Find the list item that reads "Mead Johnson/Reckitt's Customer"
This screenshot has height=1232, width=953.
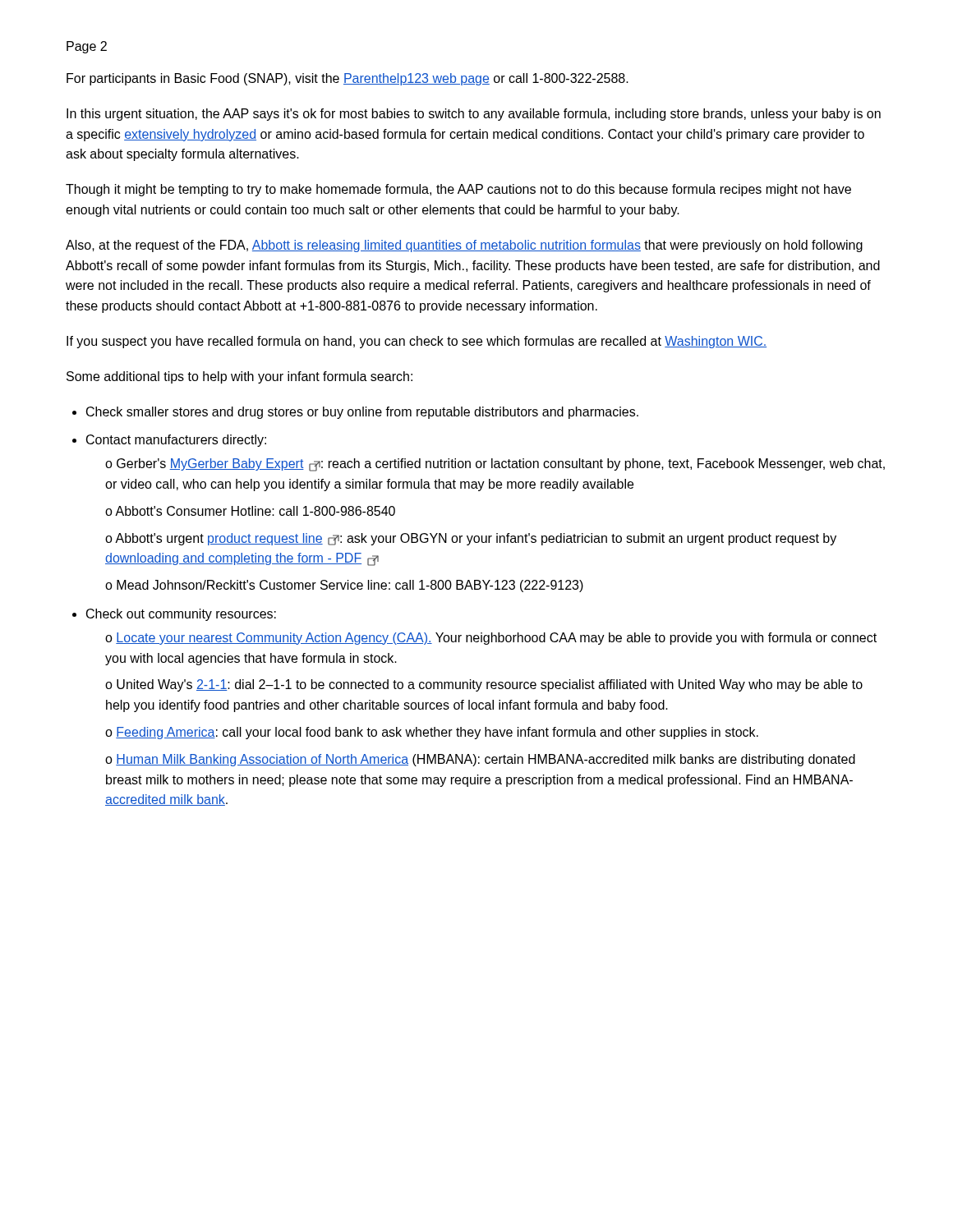[350, 585]
